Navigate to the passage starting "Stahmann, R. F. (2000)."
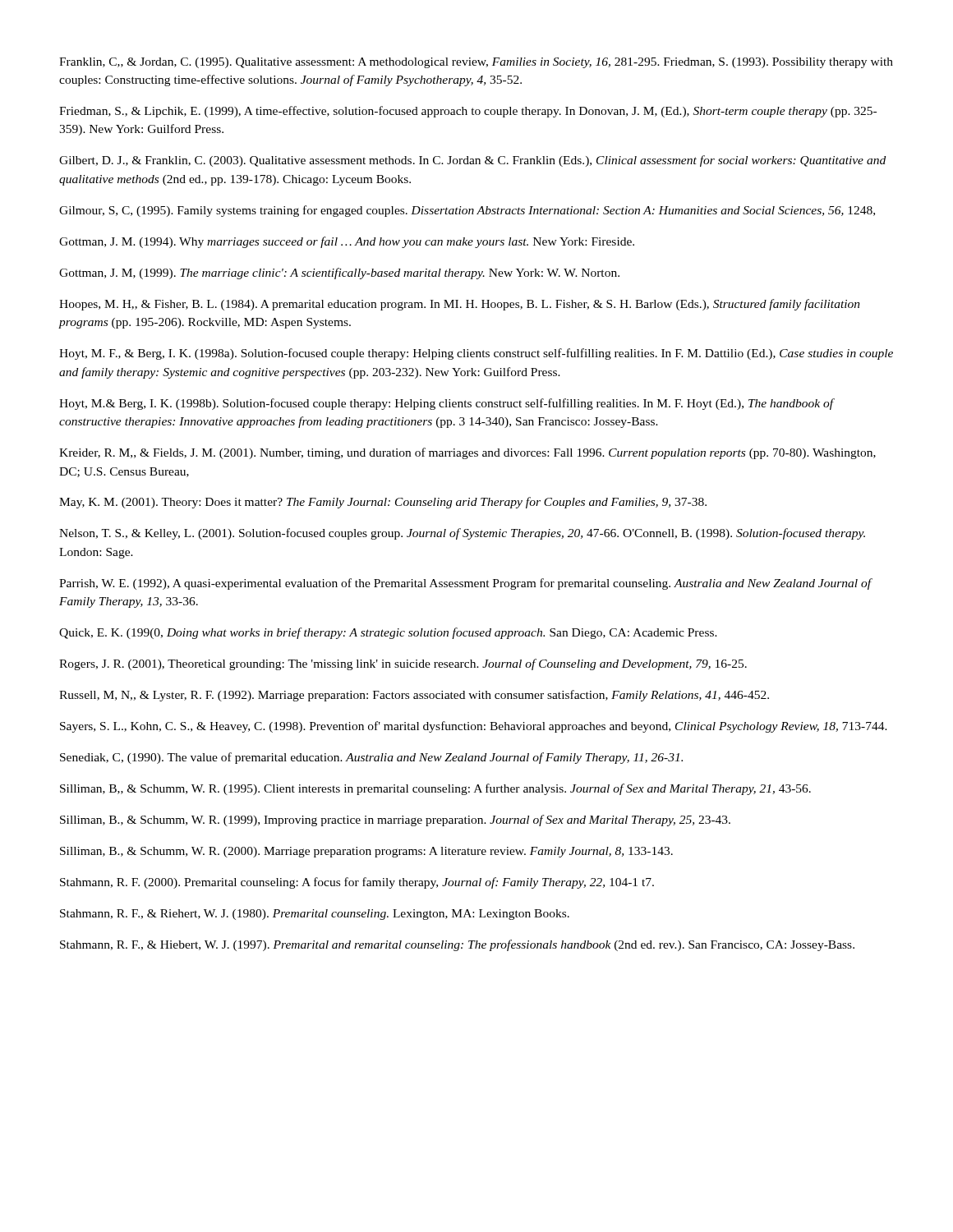 click(476, 882)
